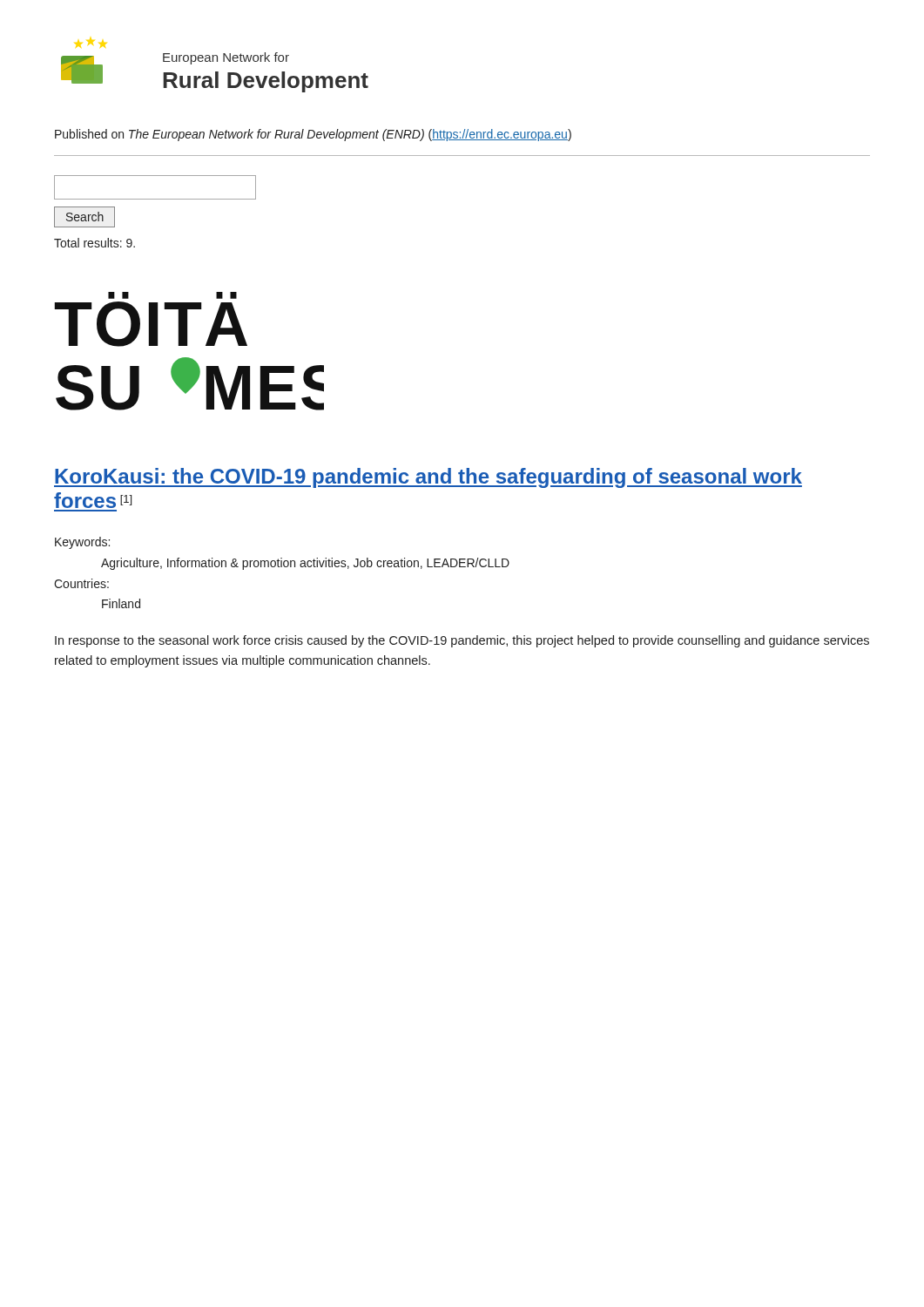Screen dimensions: 1307x924
Task: Find the text containing "Total results: 9."
Action: coord(95,243)
